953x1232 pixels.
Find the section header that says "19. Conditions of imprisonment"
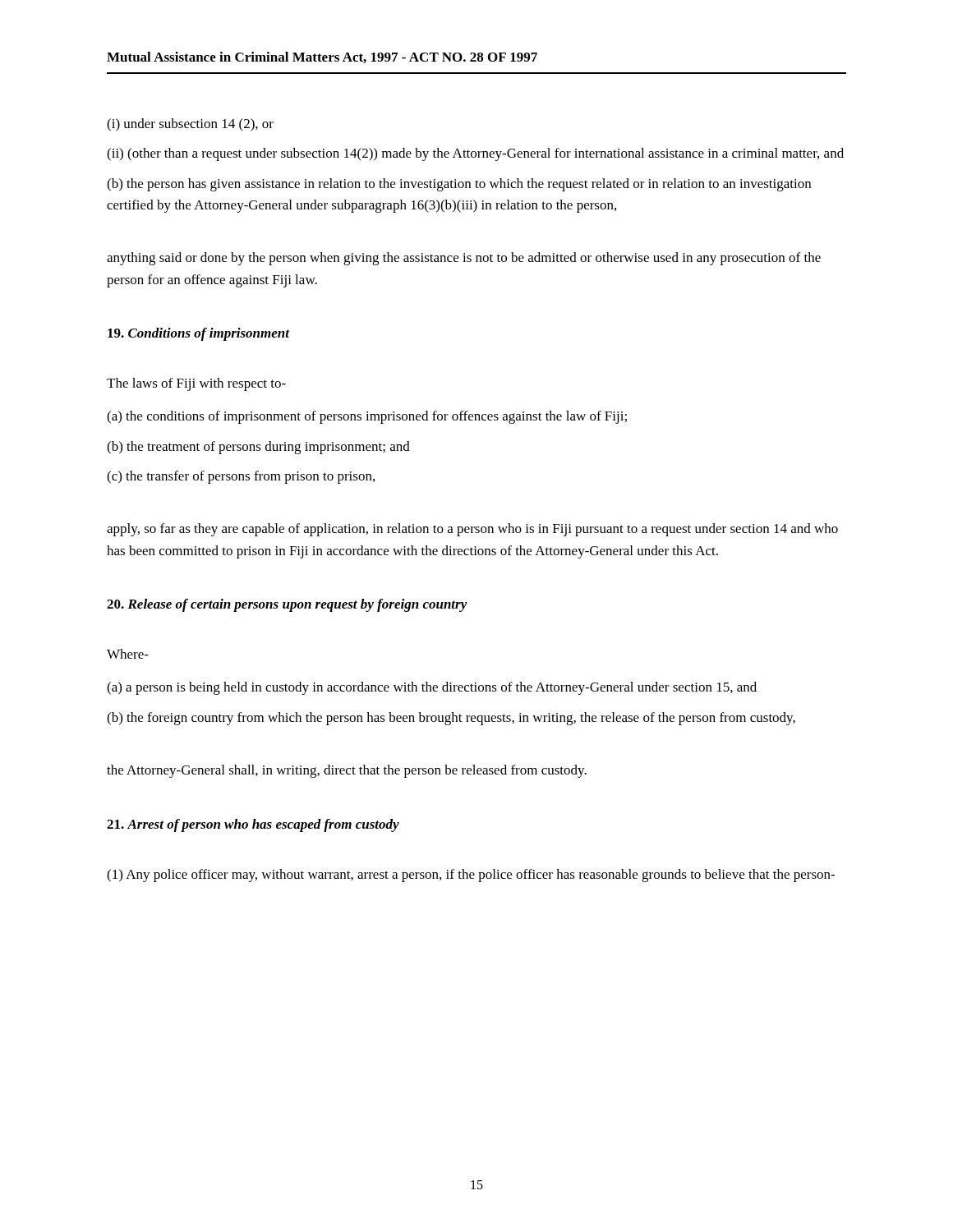pyautogui.click(x=198, y=333)
